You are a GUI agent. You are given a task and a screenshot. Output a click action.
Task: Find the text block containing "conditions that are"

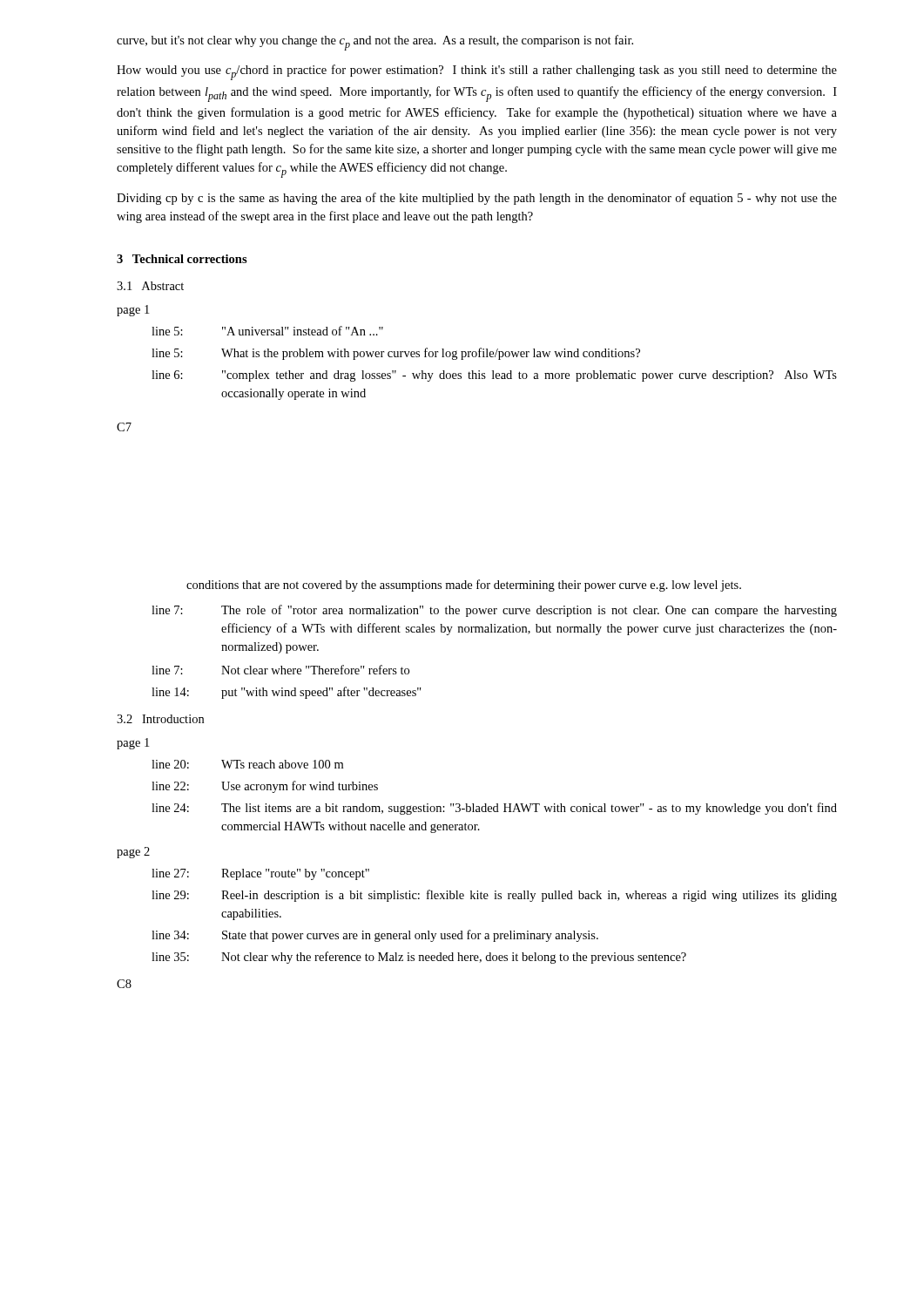tap(477, 585)
